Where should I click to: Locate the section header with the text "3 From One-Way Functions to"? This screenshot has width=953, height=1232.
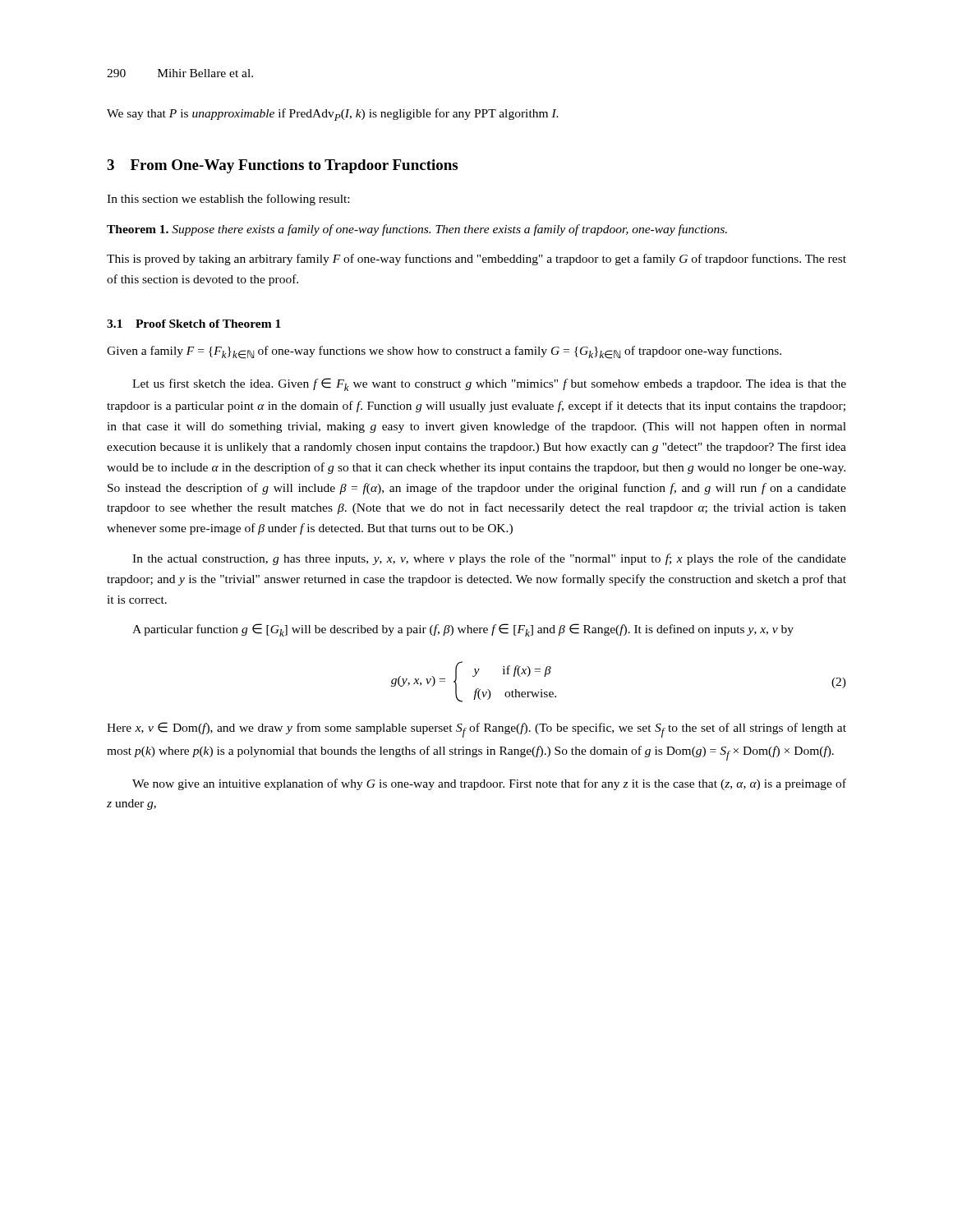(x=283, y=164)
